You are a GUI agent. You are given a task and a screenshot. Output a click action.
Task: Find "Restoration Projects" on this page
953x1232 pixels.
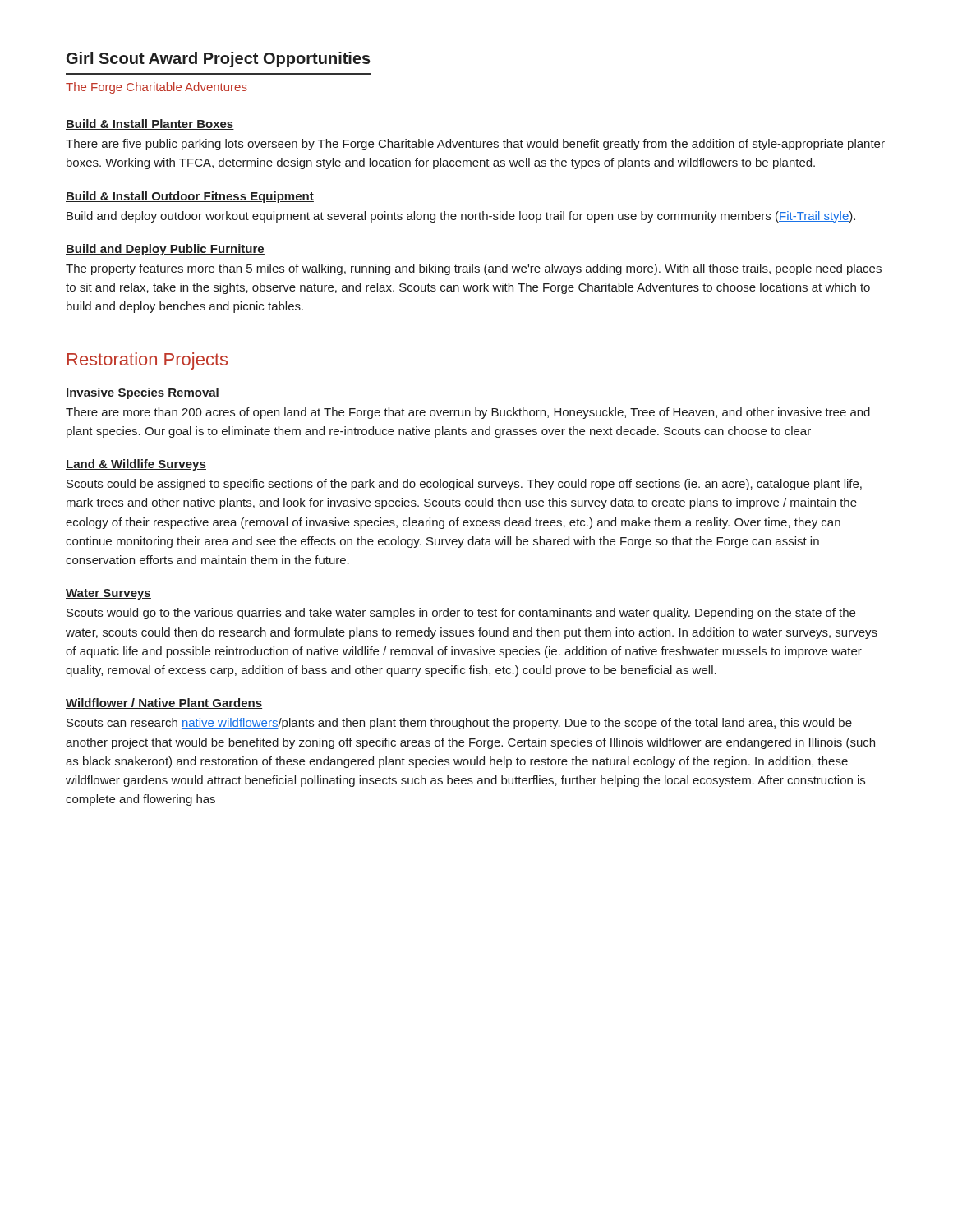147,359
